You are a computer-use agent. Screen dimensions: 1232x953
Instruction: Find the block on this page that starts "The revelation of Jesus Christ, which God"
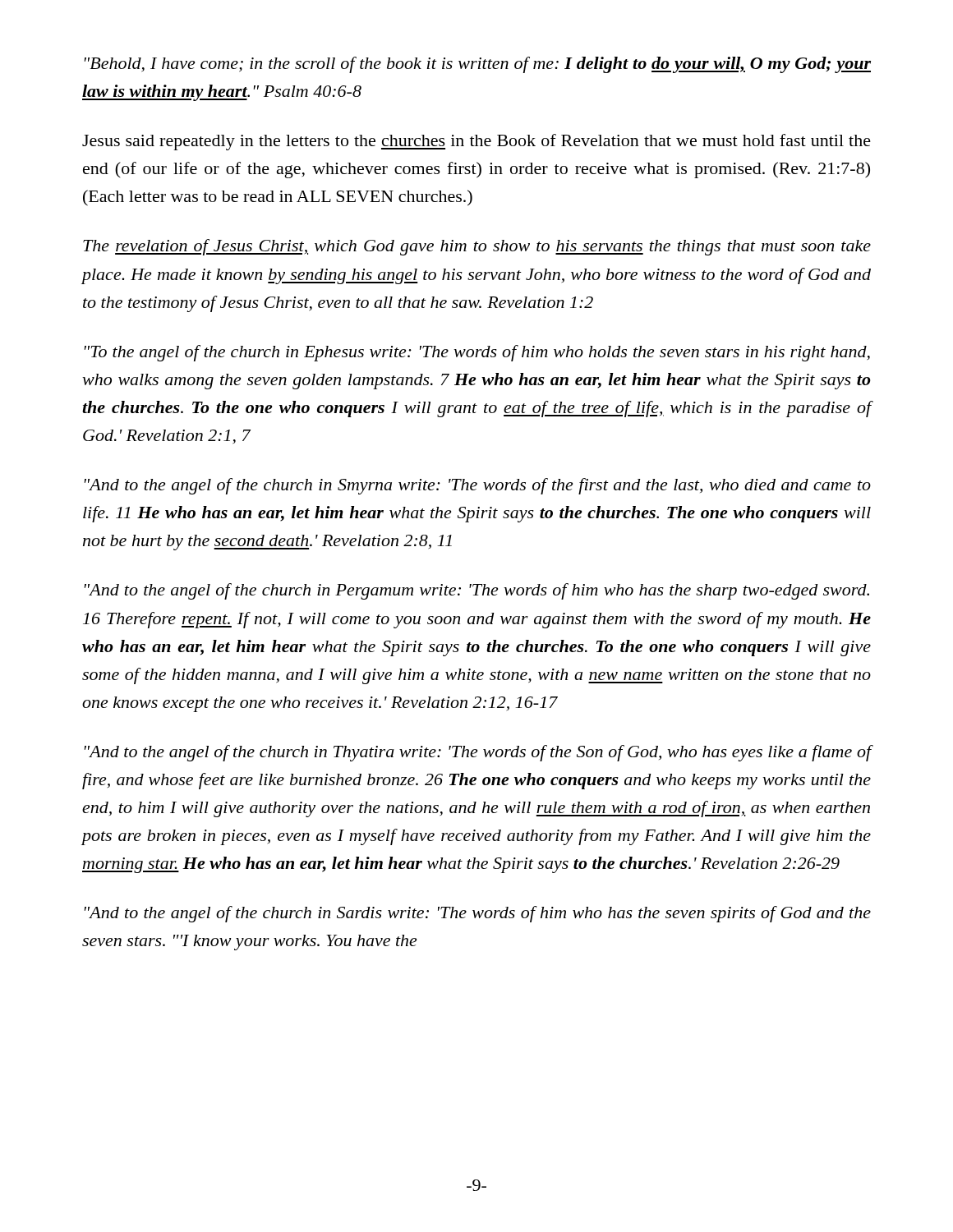(x=476, y=274)
